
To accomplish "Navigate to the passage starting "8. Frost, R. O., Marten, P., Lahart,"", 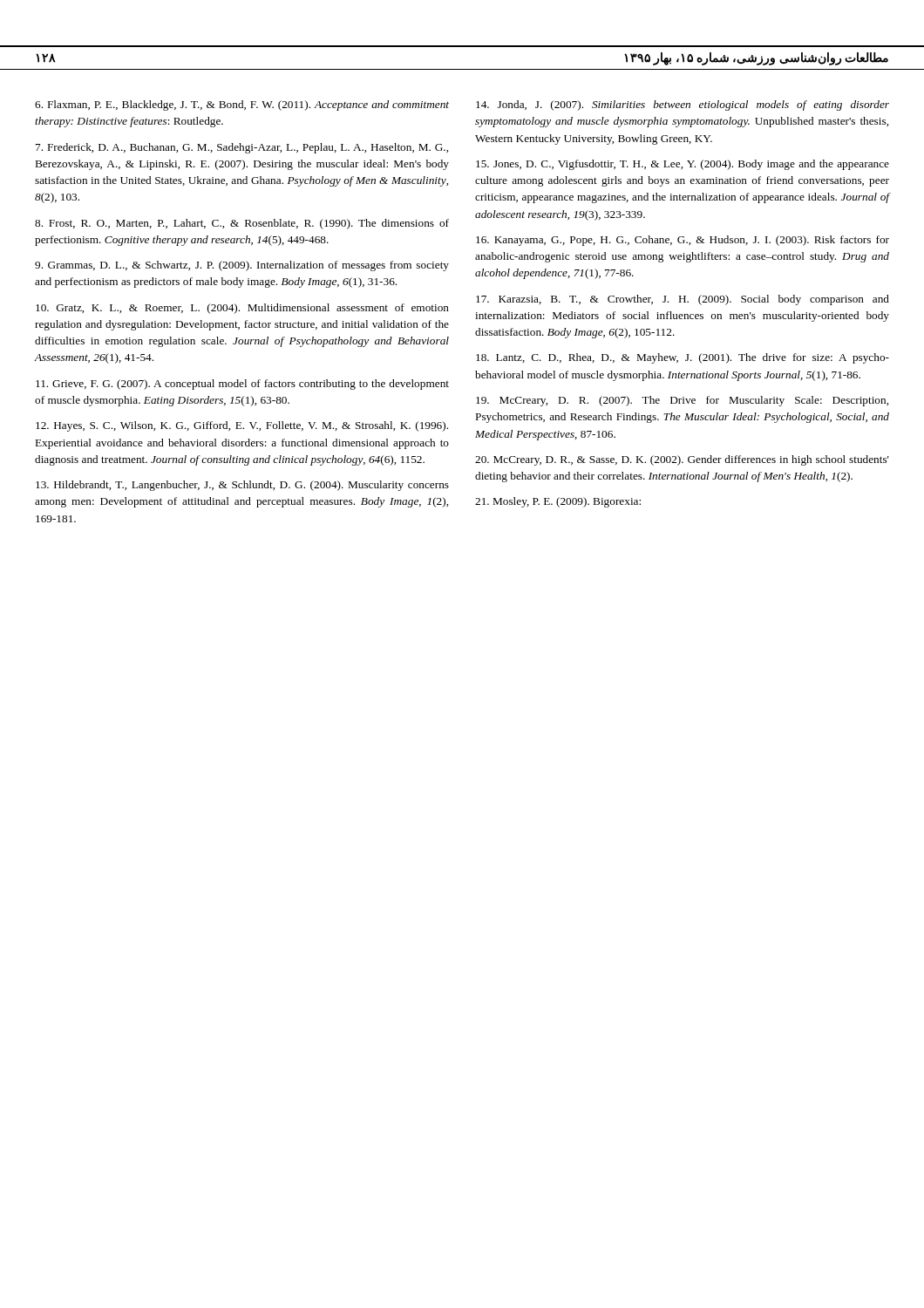I will 242,231.
